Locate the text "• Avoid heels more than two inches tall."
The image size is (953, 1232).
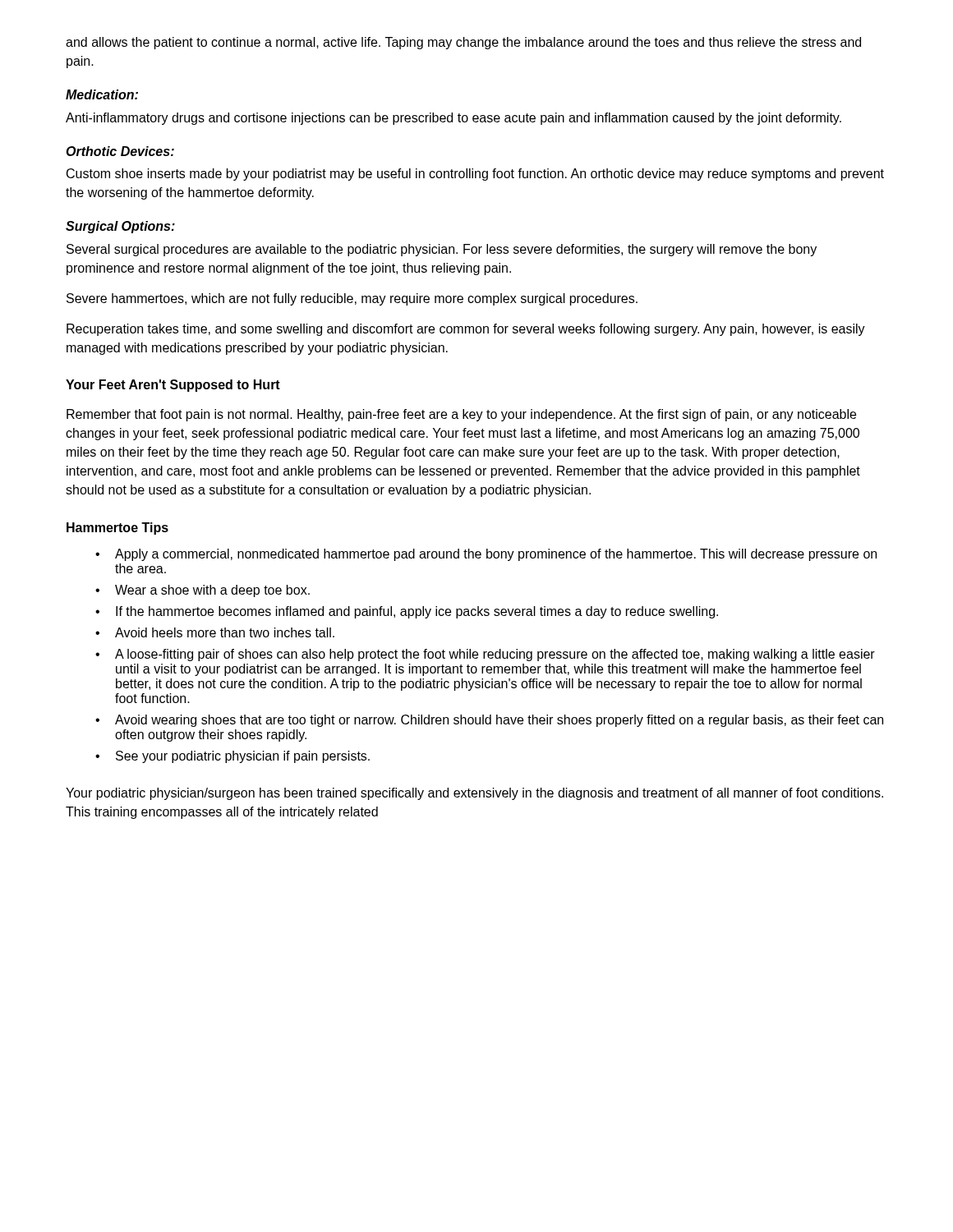click(x=215, y=633)
